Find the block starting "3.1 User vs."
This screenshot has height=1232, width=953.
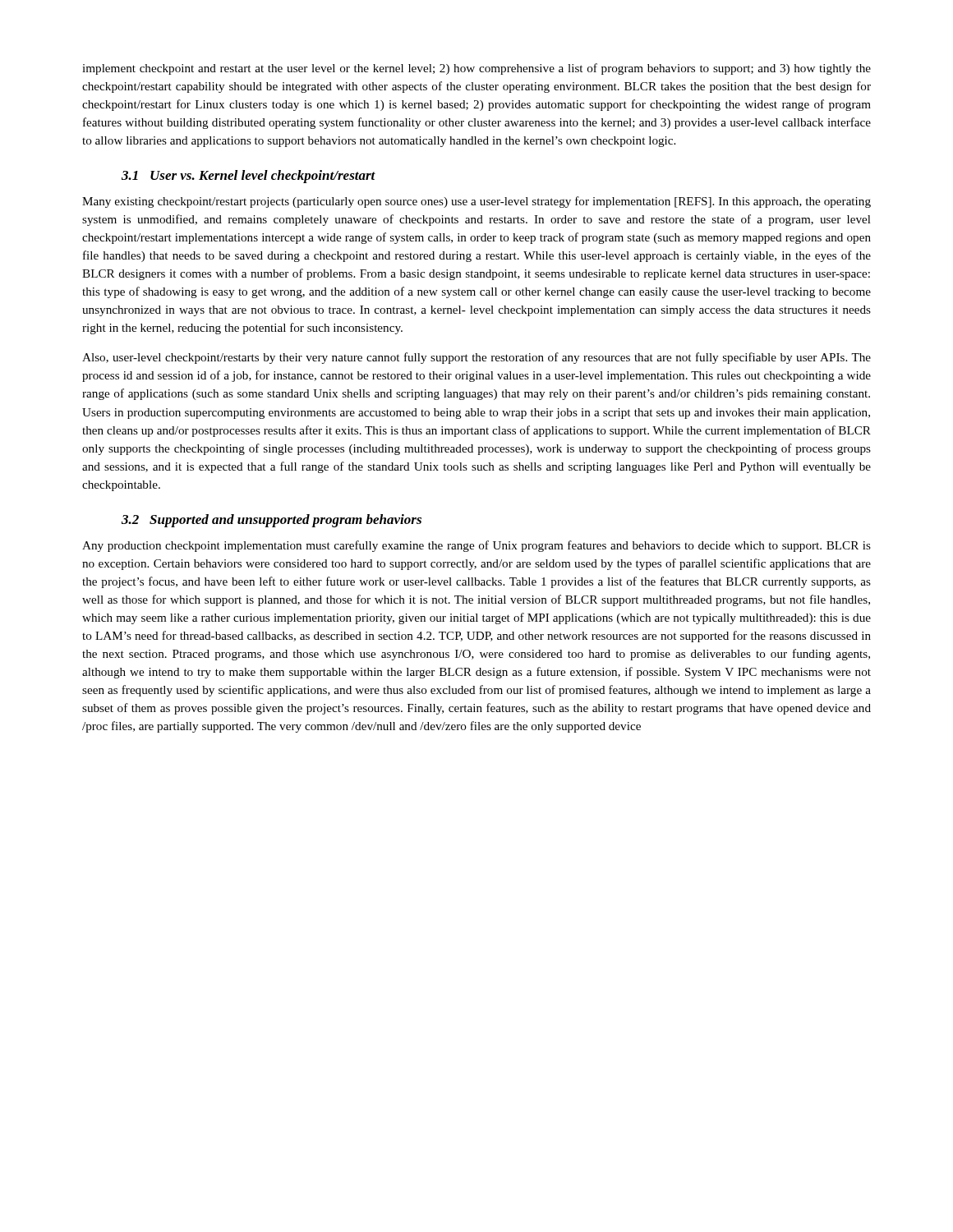coord(248,175)
